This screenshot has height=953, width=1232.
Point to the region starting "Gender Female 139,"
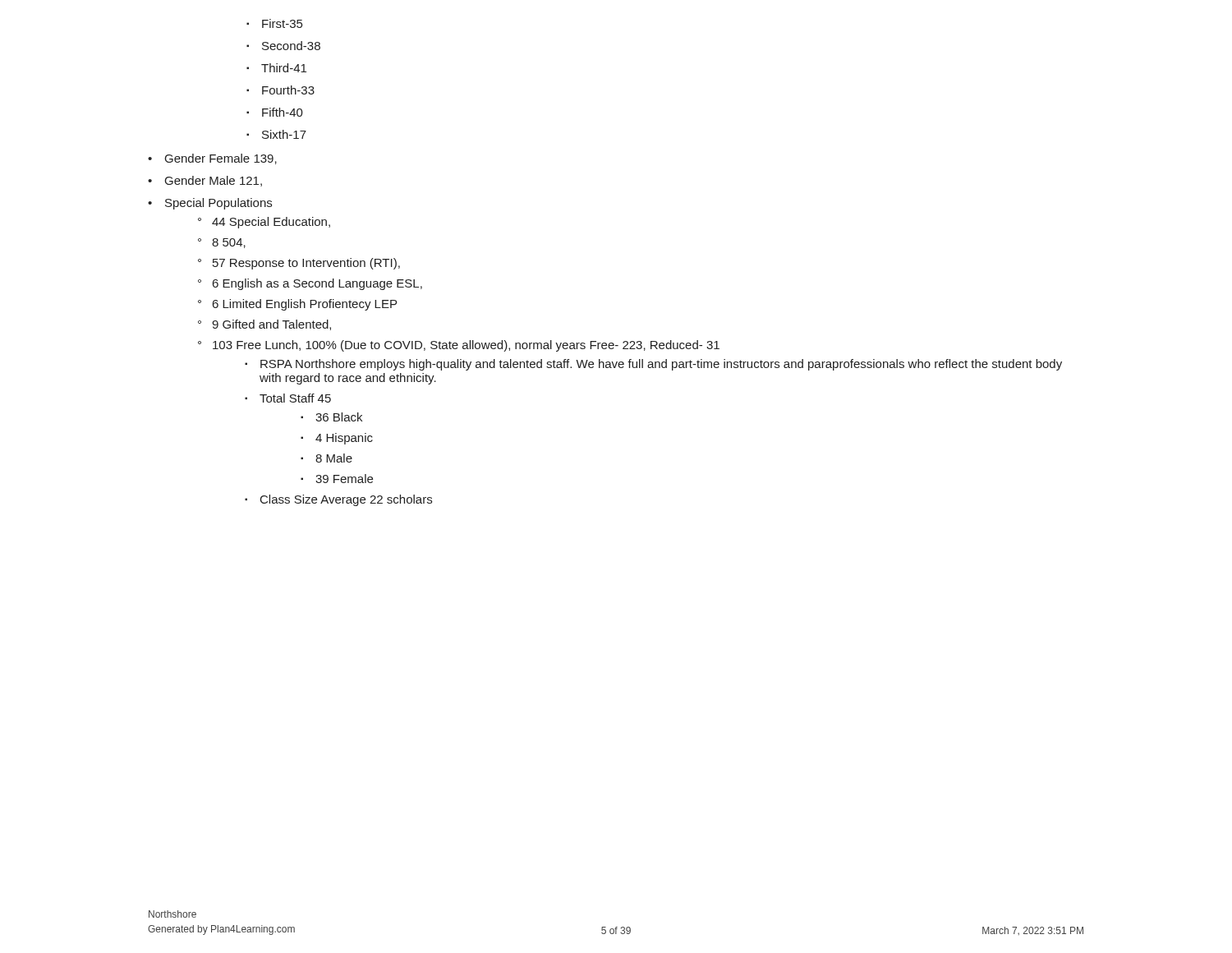[x=221, y=158]
